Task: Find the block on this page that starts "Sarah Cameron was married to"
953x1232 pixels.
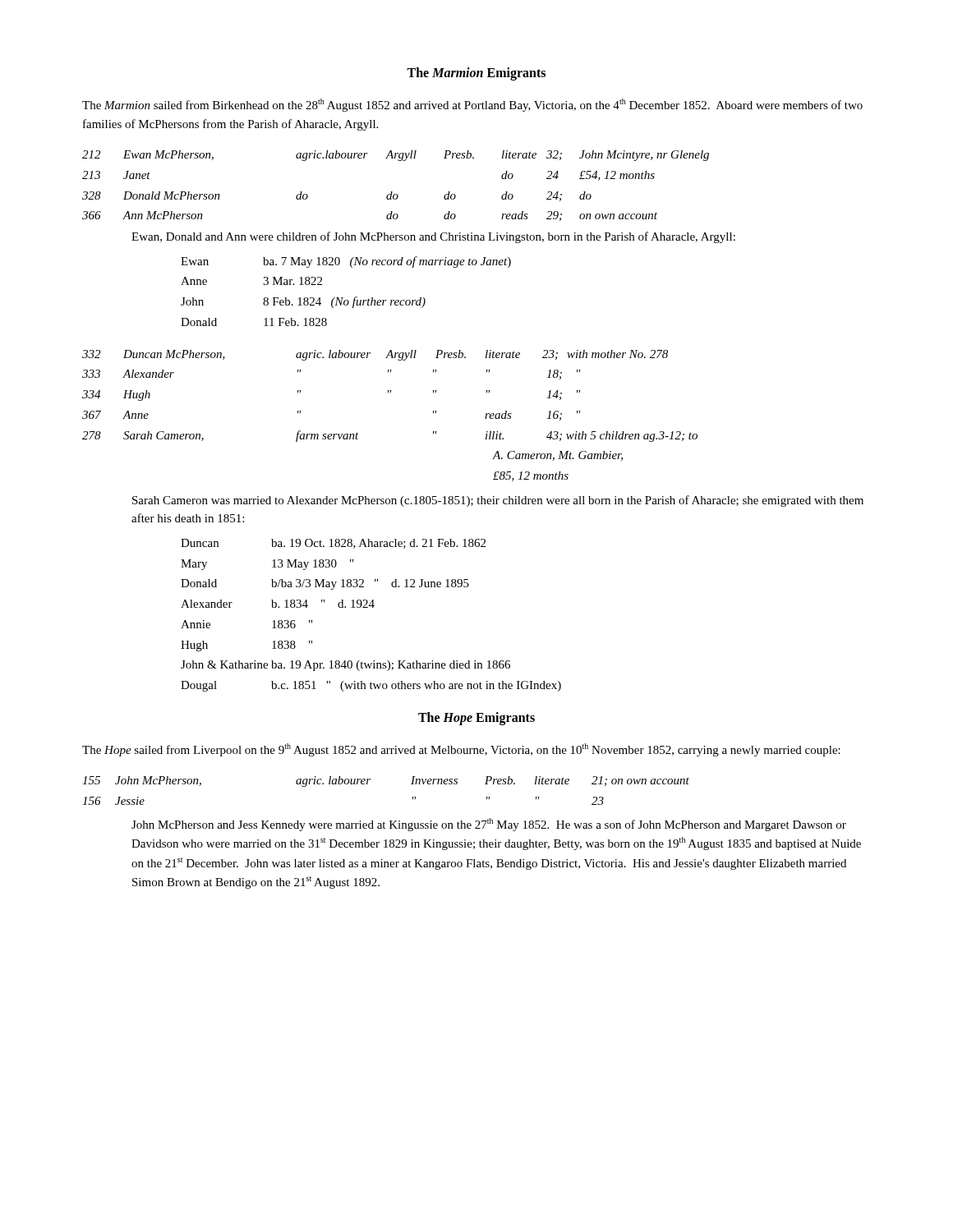Action: (498, 509)
